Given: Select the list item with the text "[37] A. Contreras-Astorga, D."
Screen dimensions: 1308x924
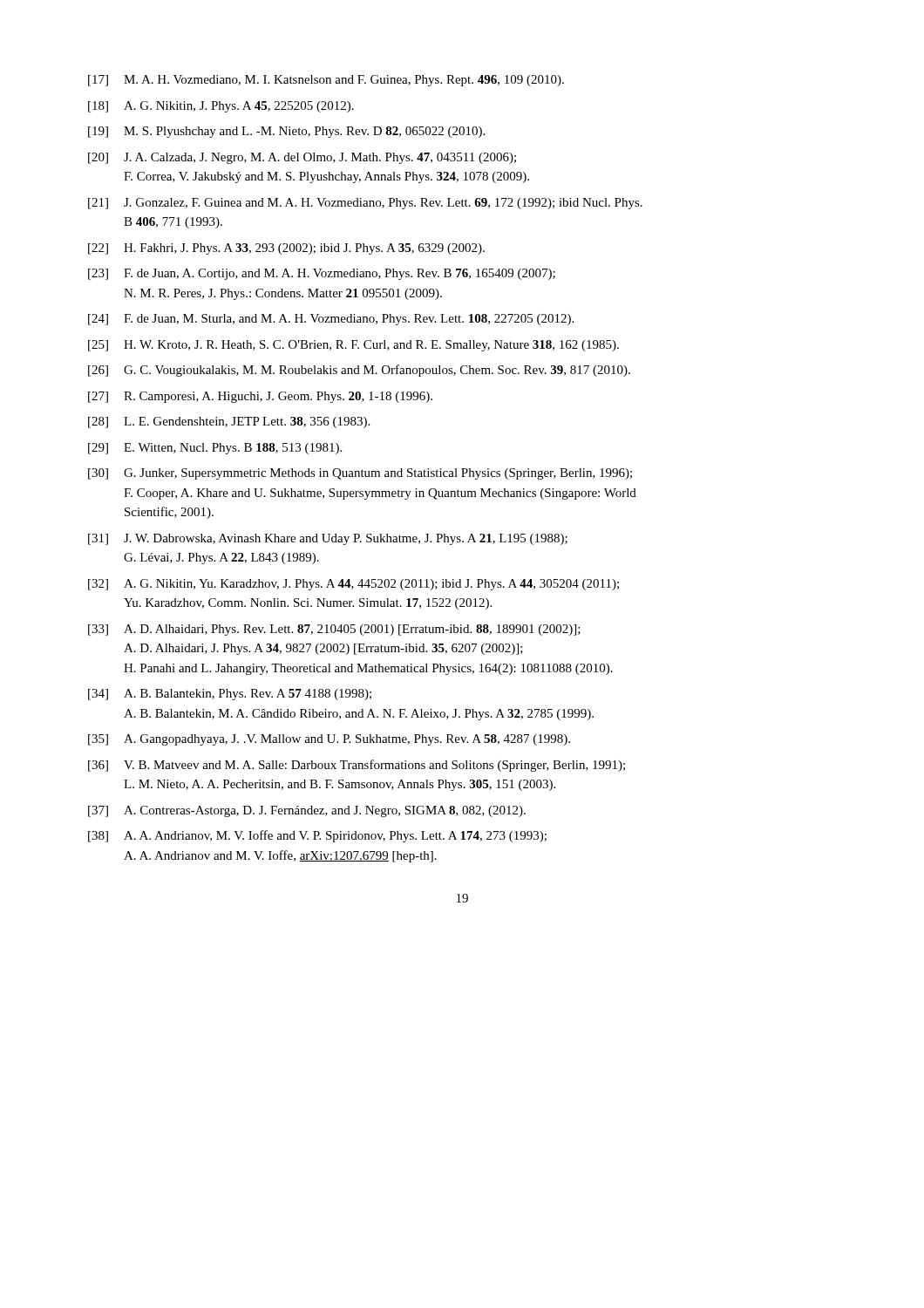Looking at the screenshot, I should pos(462,810).
